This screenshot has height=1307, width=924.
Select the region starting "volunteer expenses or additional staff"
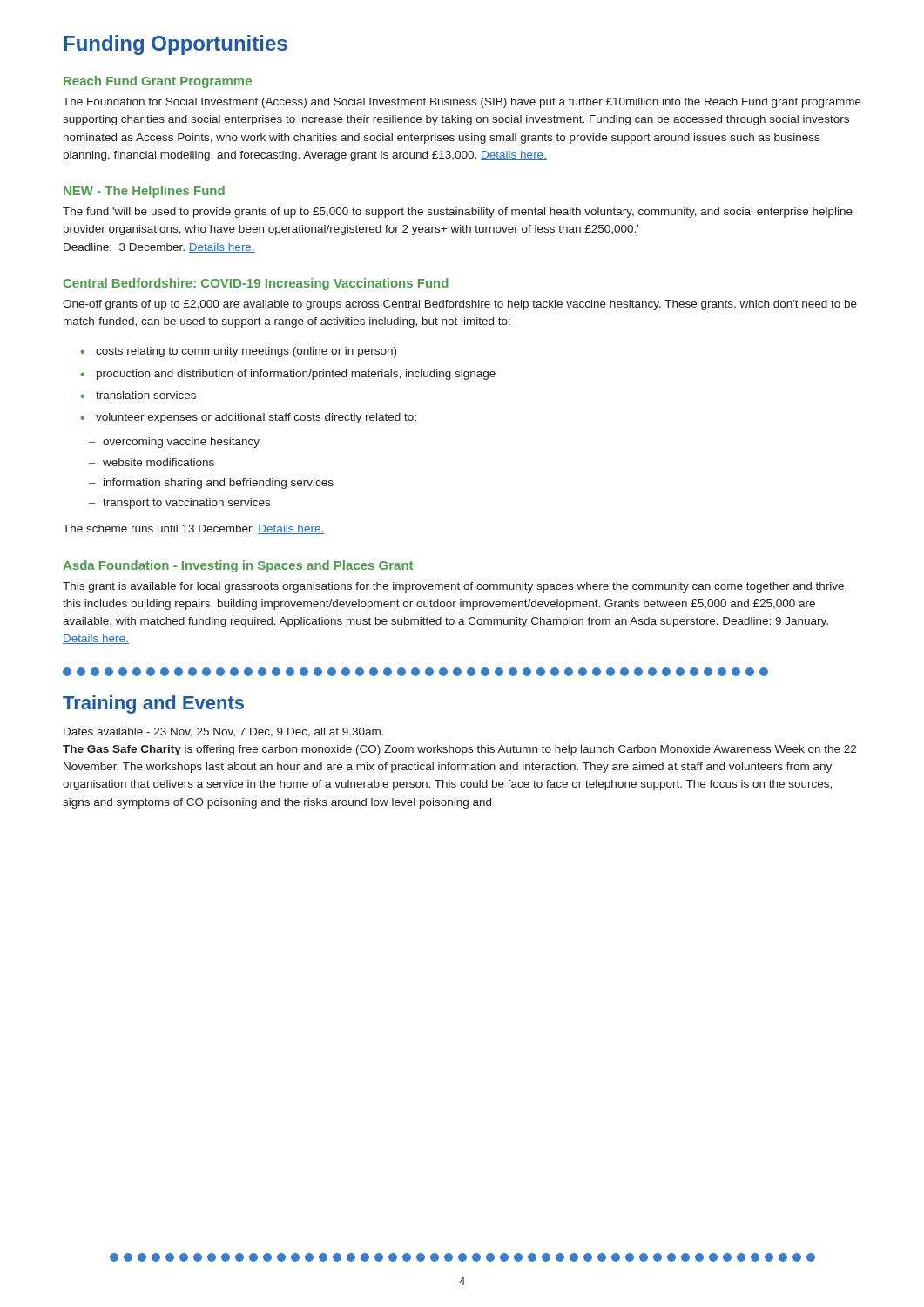(249, 418)
